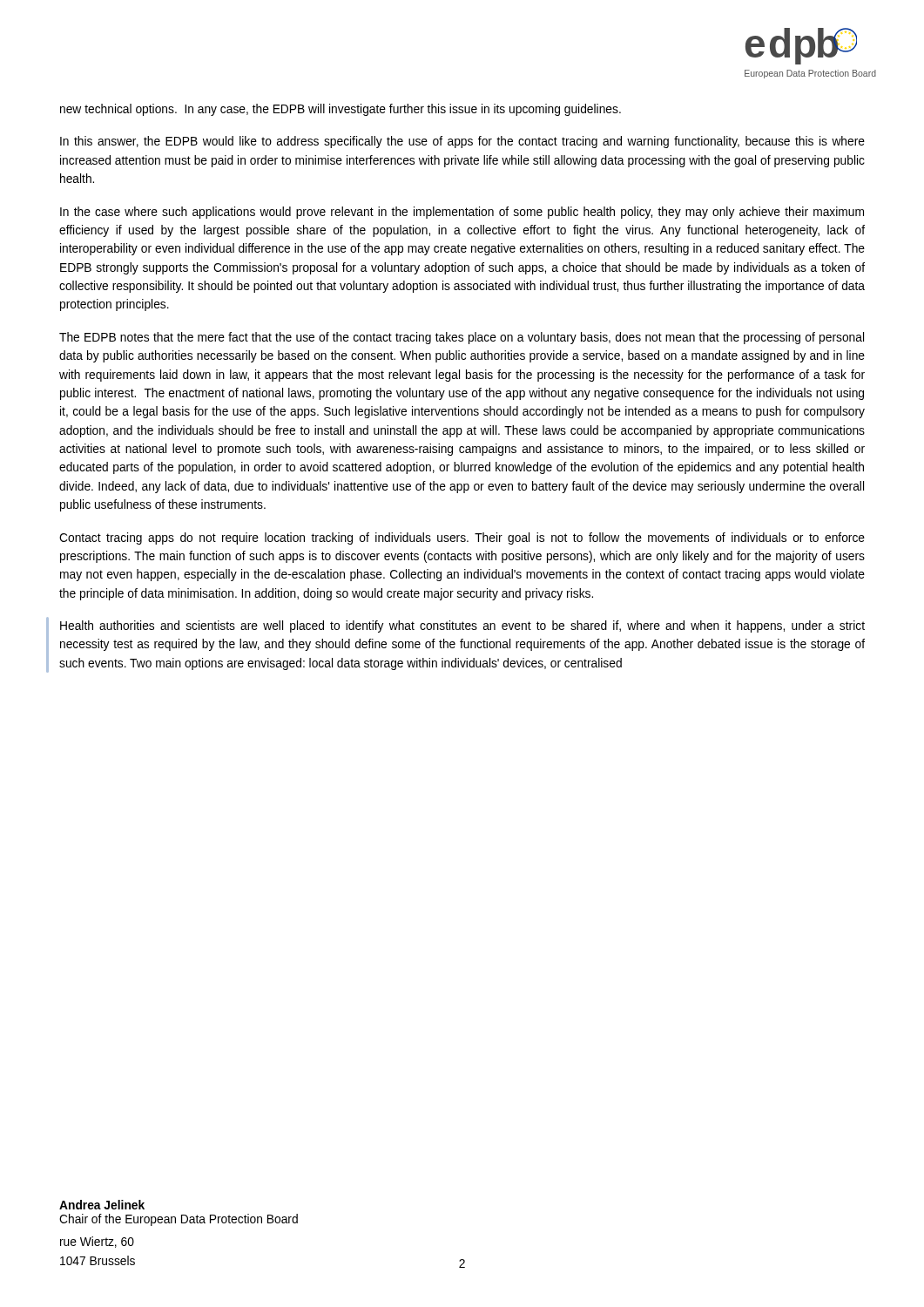This screenshot has width=924, height=1307.
Task: Point to the block beginning "Andrea Jelinek Chair of"
Action: point(102,1205)
